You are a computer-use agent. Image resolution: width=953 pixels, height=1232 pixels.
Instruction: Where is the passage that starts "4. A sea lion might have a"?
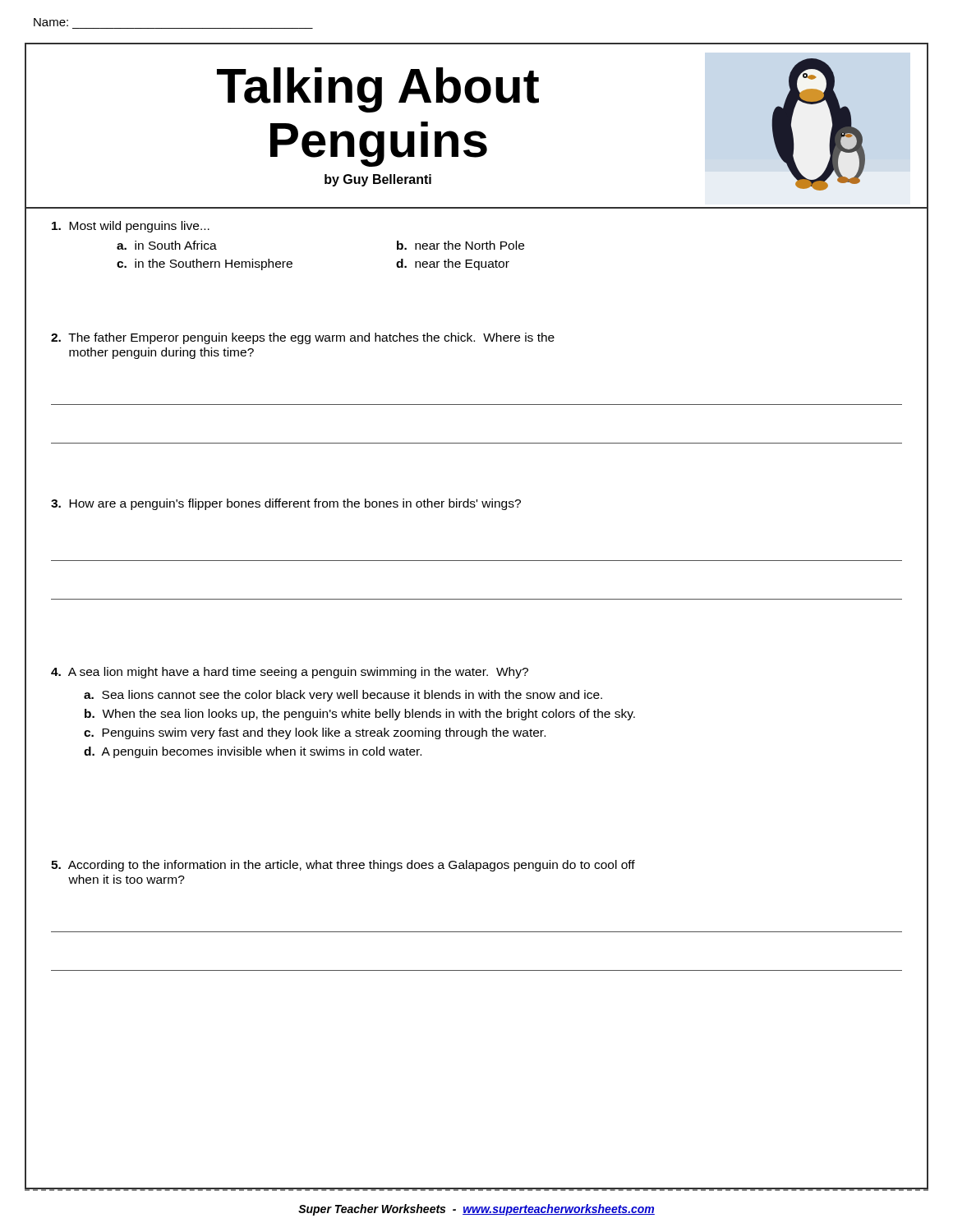click(476, 712)
